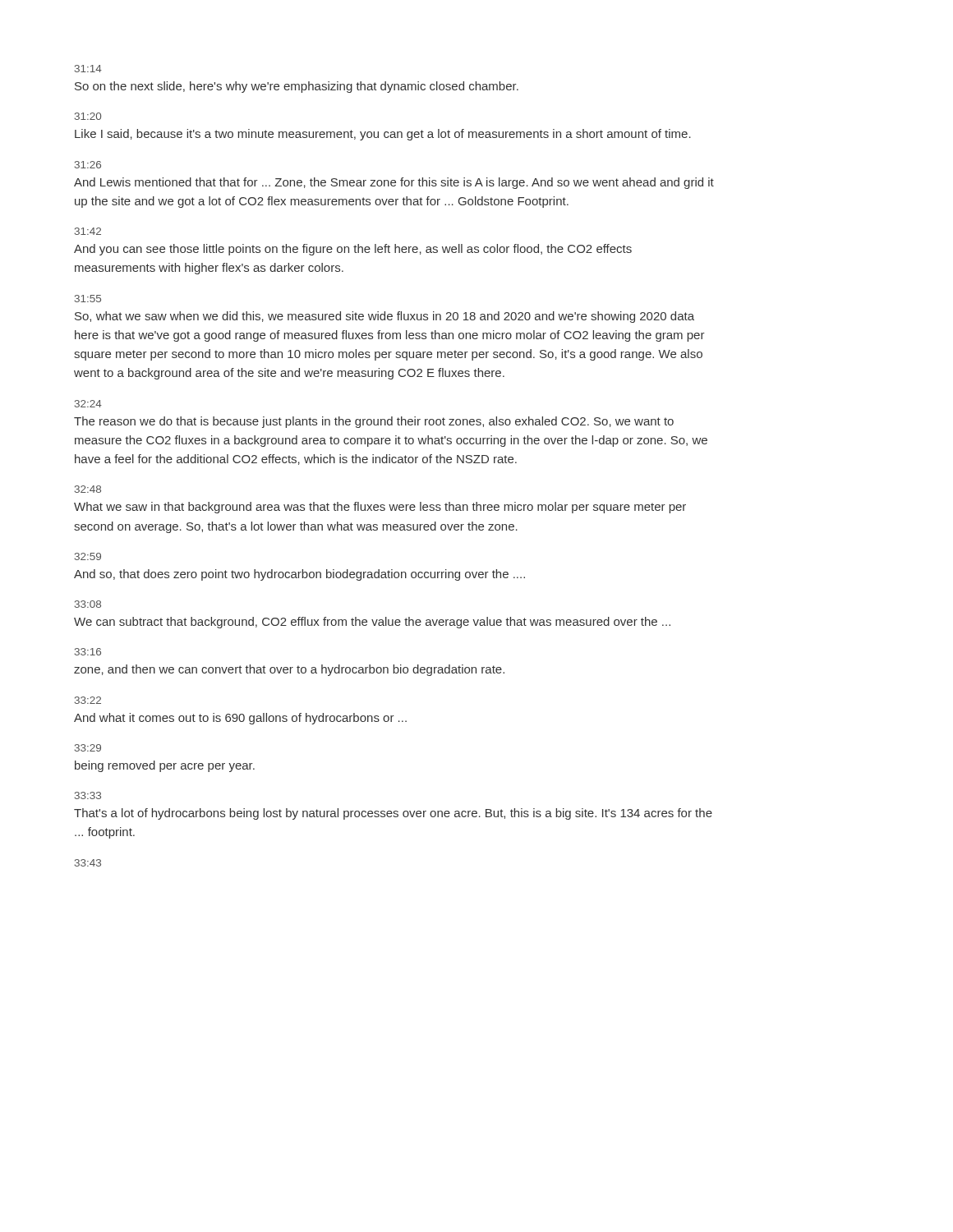
Task: Find the text block that reads "zone, and then we can convert that over"
Action: pos(290,669)
